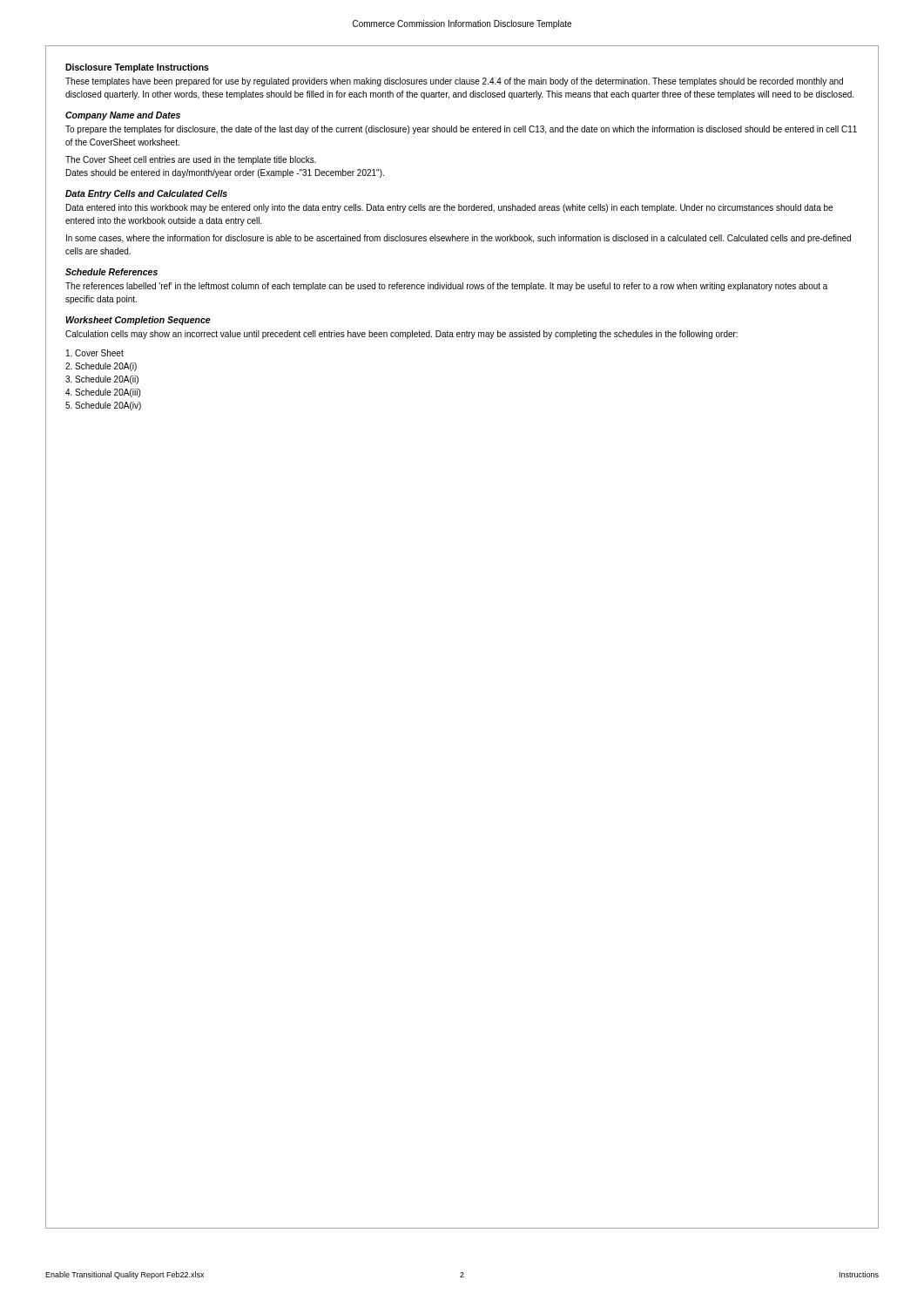Navigate to the region starting "Cover Sheet"

[94, 353]
